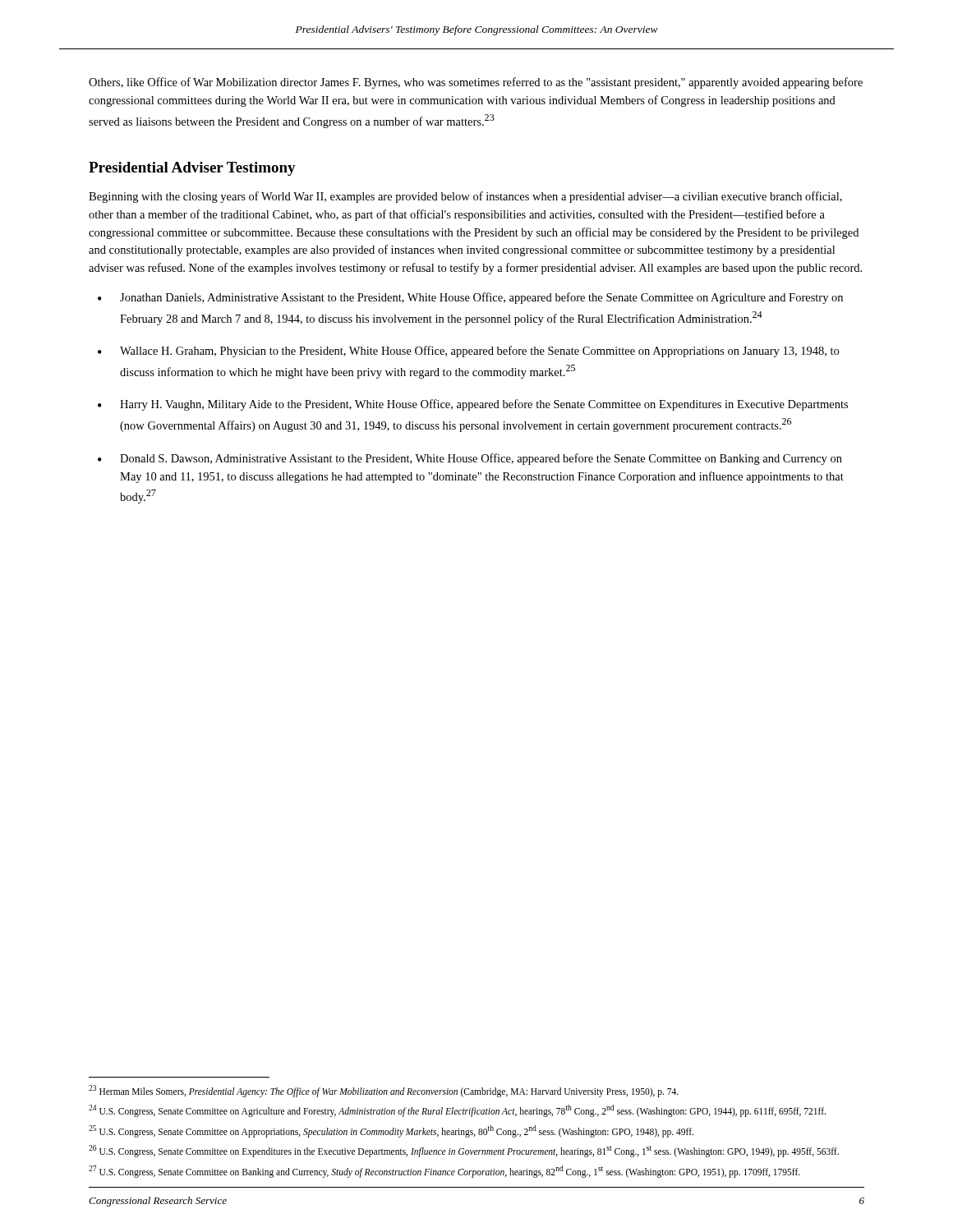Click on the list item that says "• Donald S. Dawson,"
Image resolution: width=953 pixels, height=1232 pixels.
[476, 478]
